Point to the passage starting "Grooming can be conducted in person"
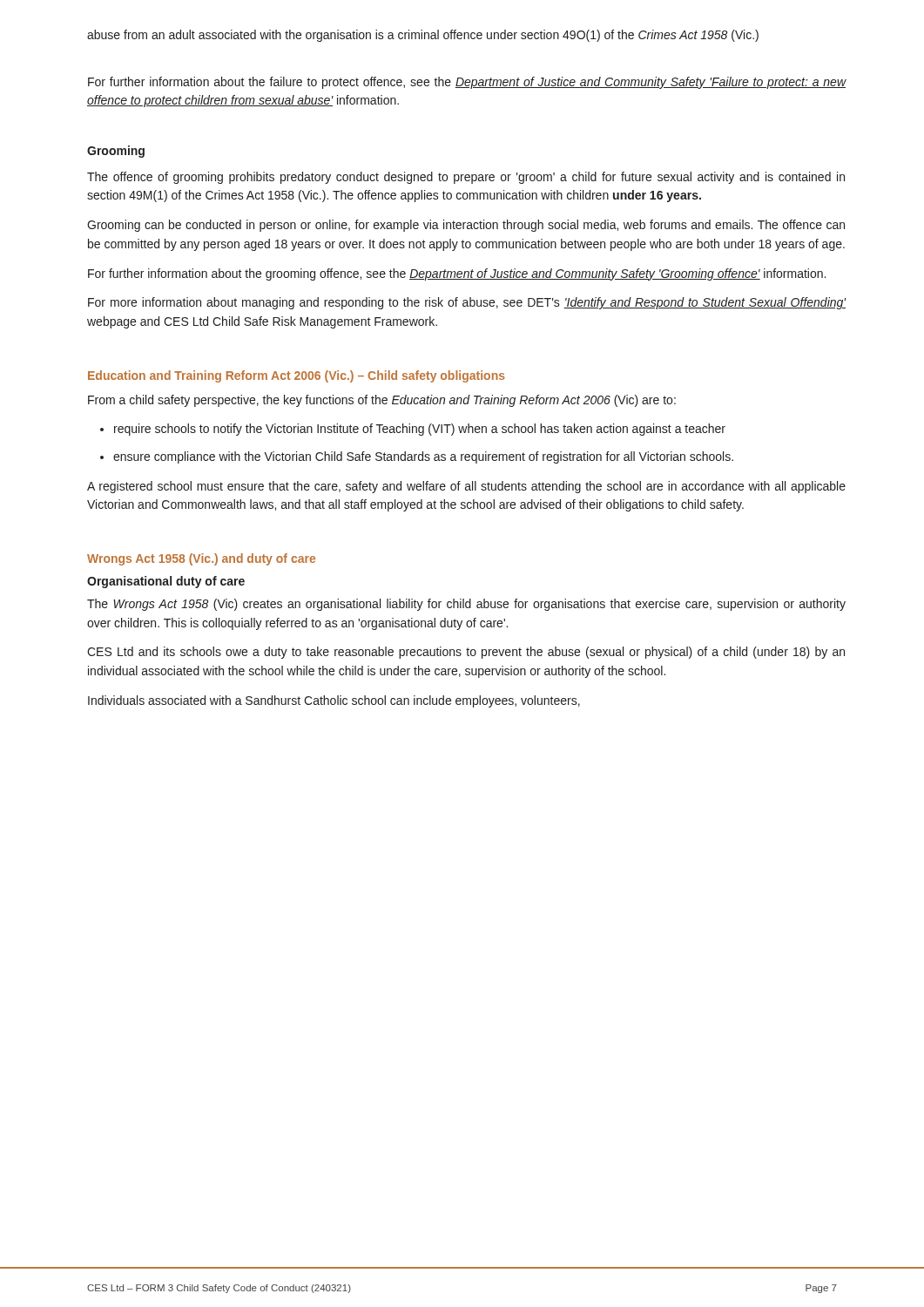Viewport: 924px width, 1307px height. coord(466,235)
